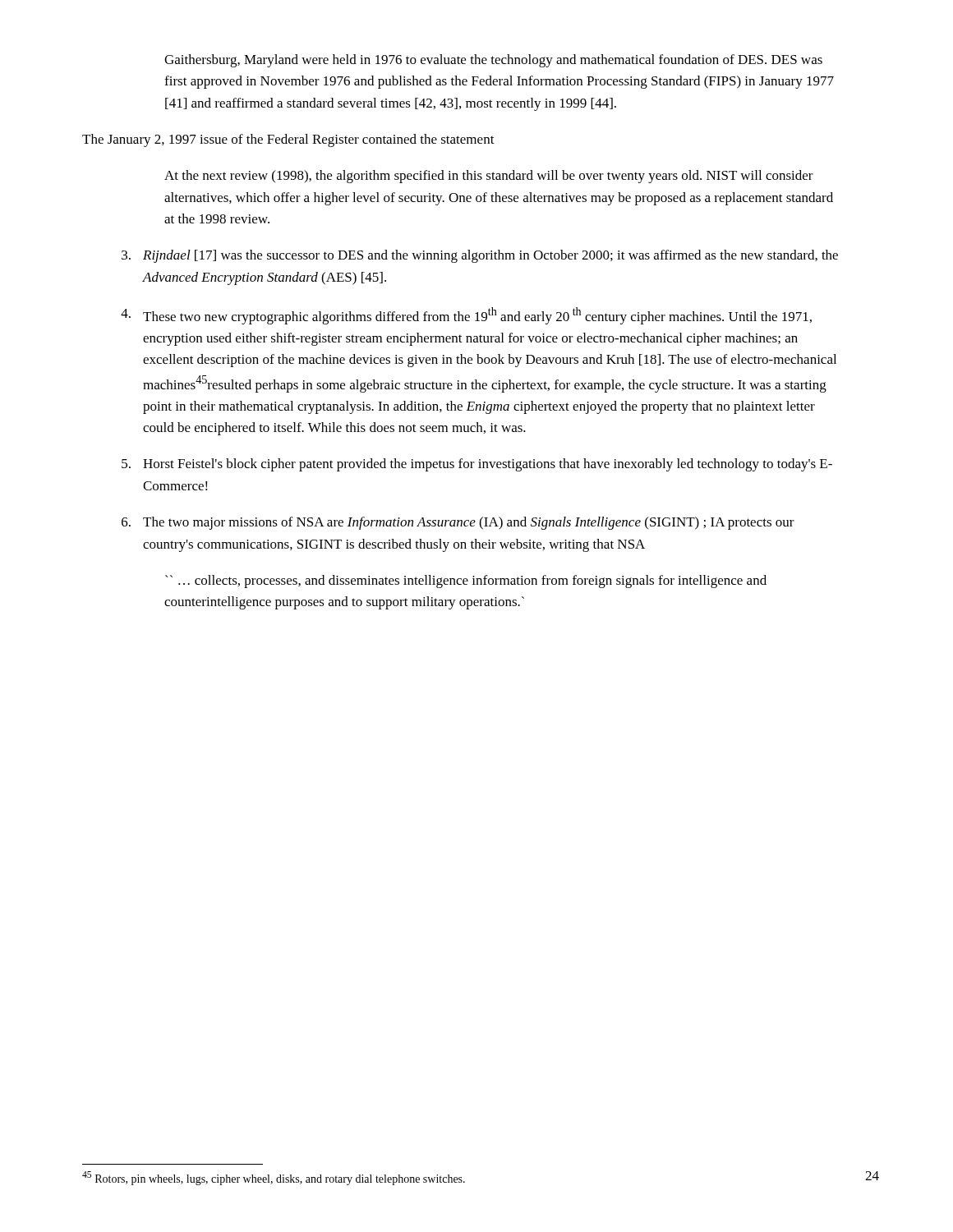Find the block on this page that starts "45 Rotors, pin wheels, lugs, cipher wheel,"

tap(274, 1177)
